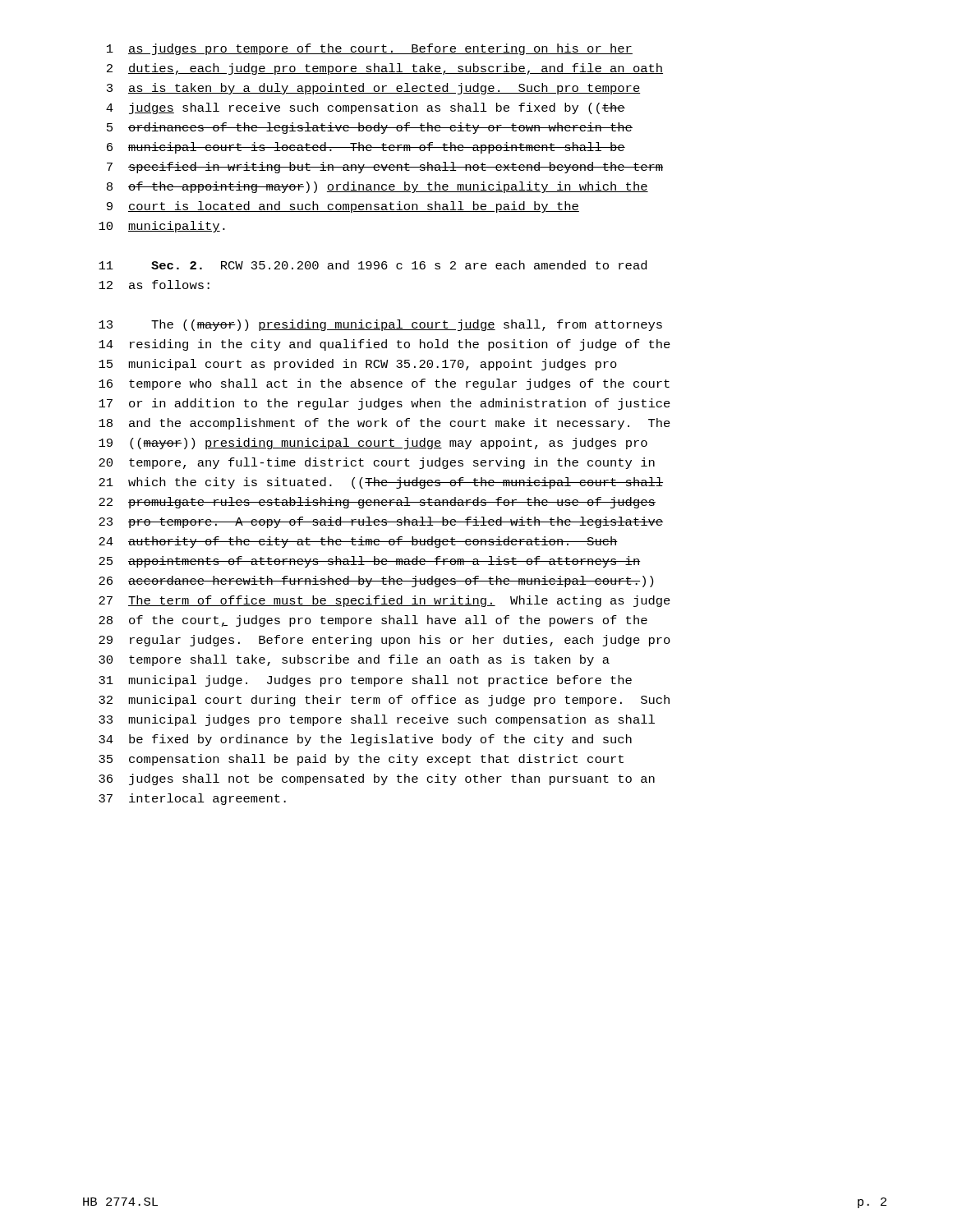Click on the block starting "1 as judges"
Screen dimensions: 1232x953
(485, 138)
